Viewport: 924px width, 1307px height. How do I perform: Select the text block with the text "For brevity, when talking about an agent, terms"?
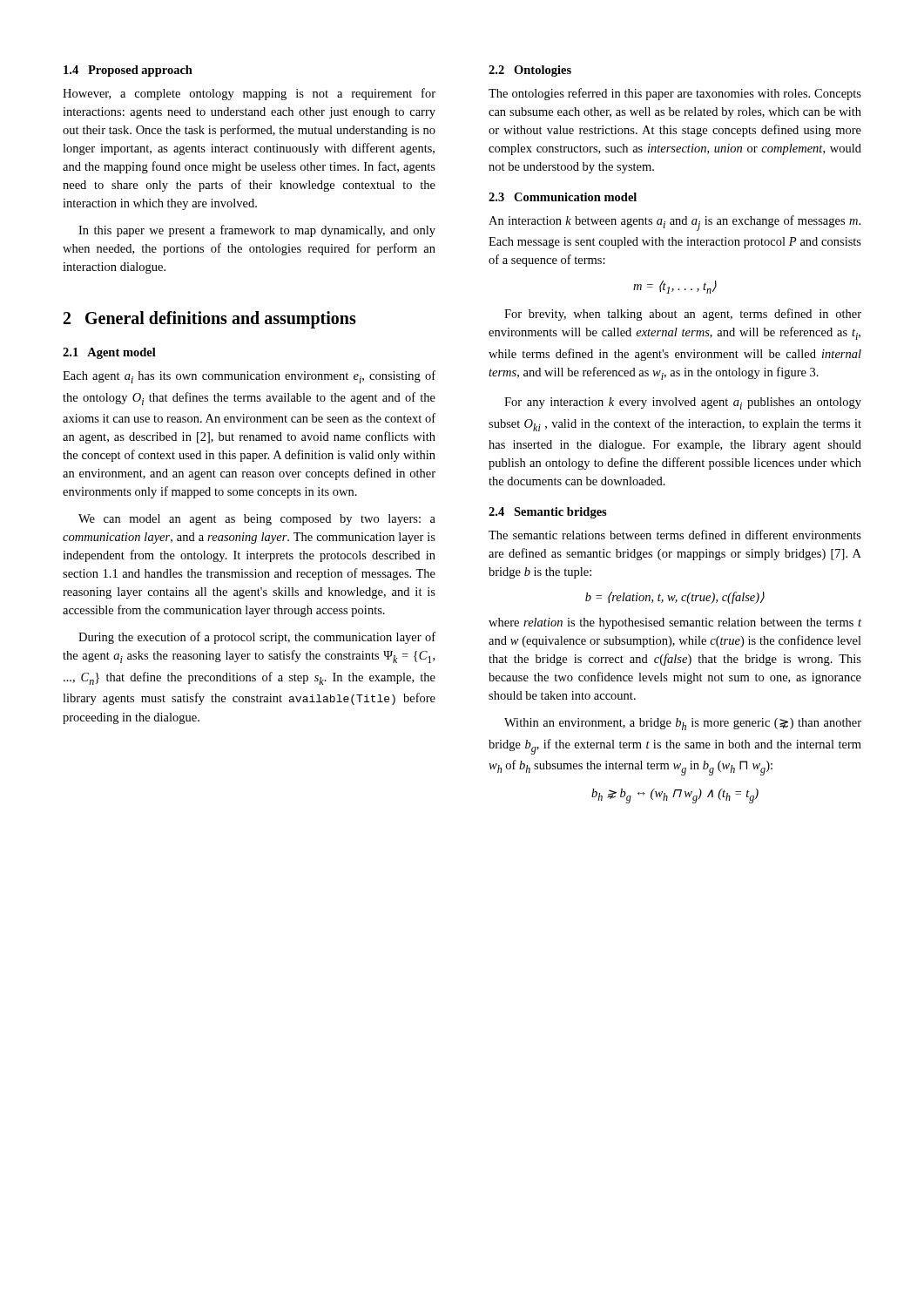675,398
